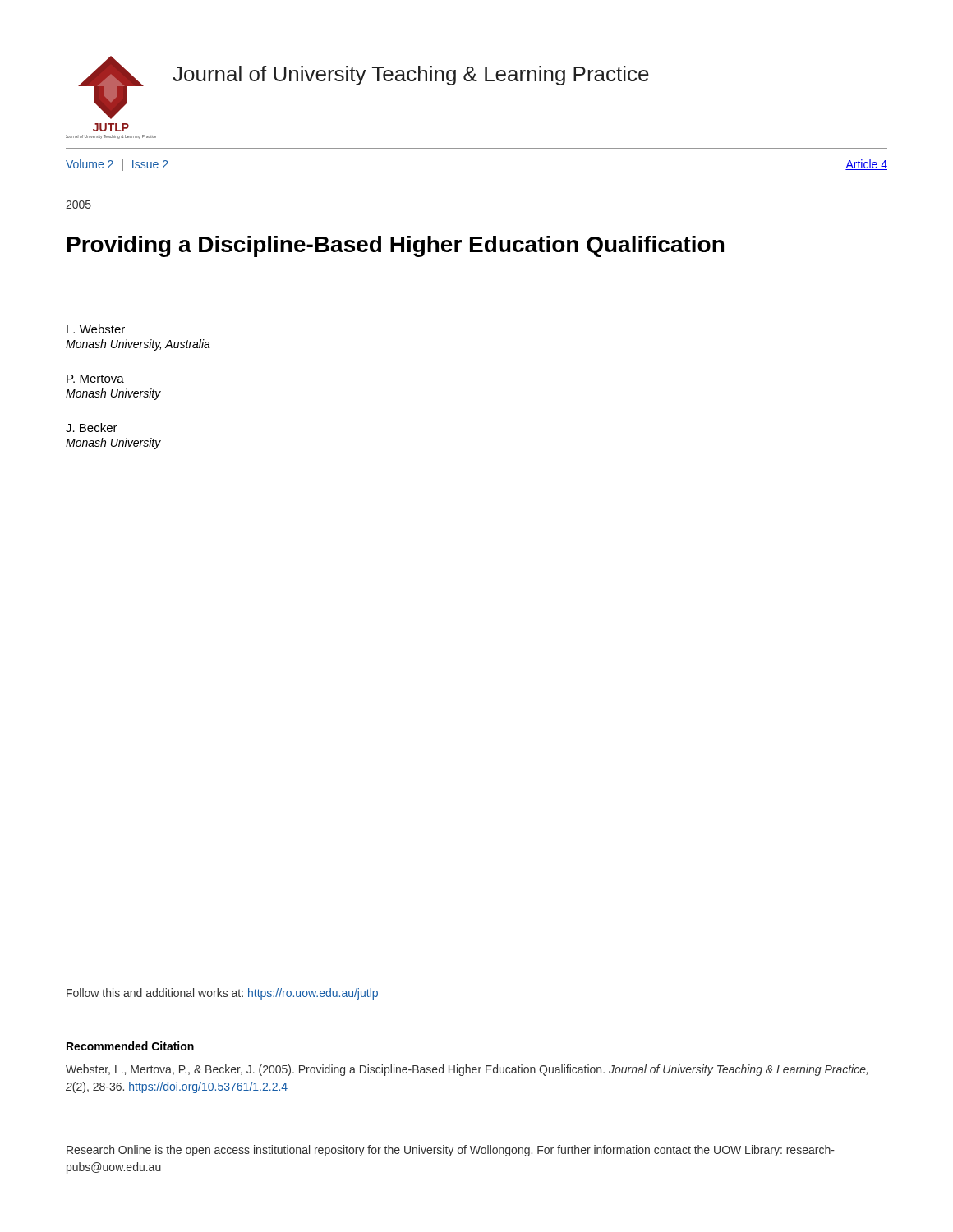Click on the region starting "J. Becker Monash University"
The image size is (953, 1232).
[113, 434]
